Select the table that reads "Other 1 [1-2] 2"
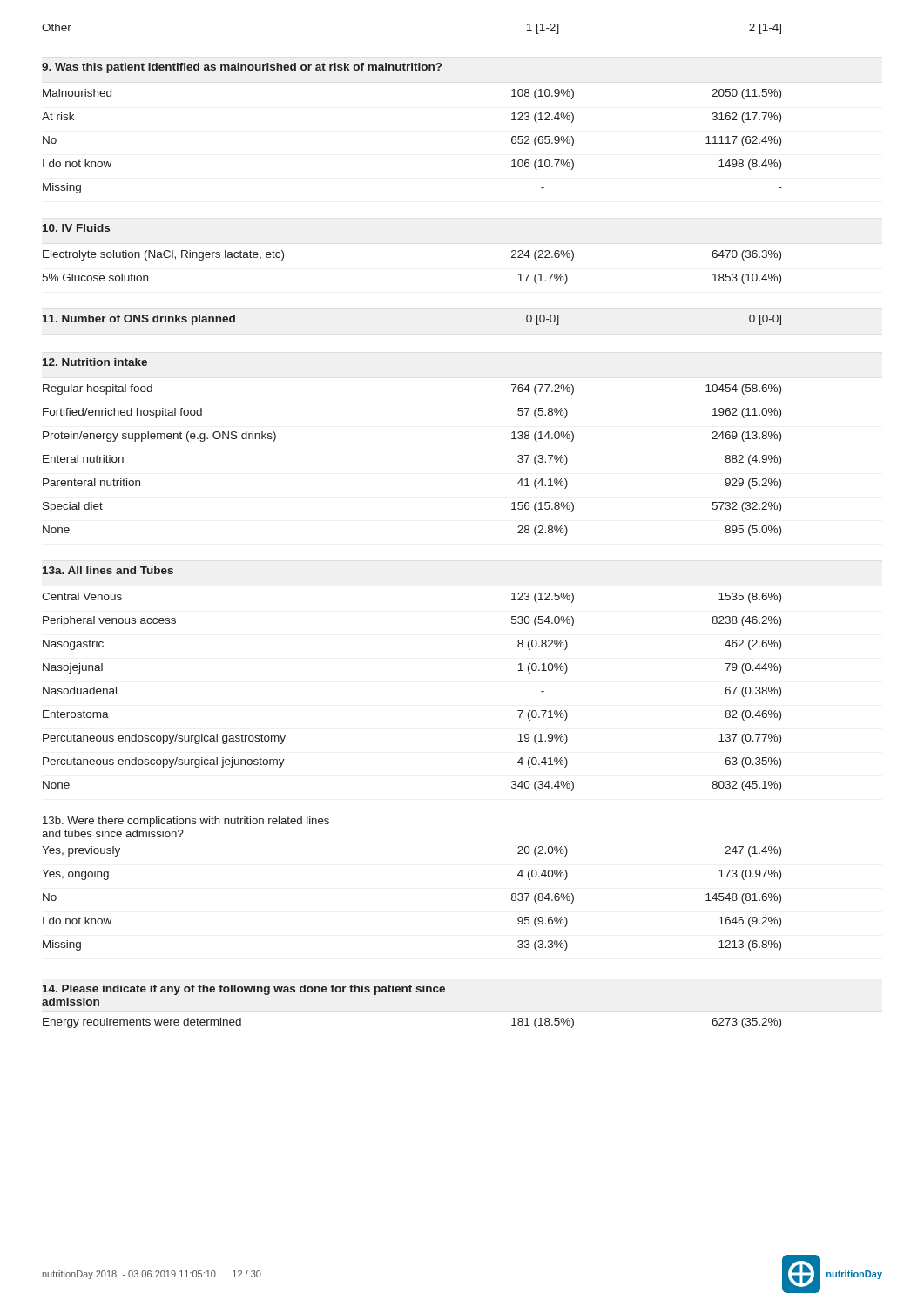This screenshot has width=924, height=1307. coord(462,527)
